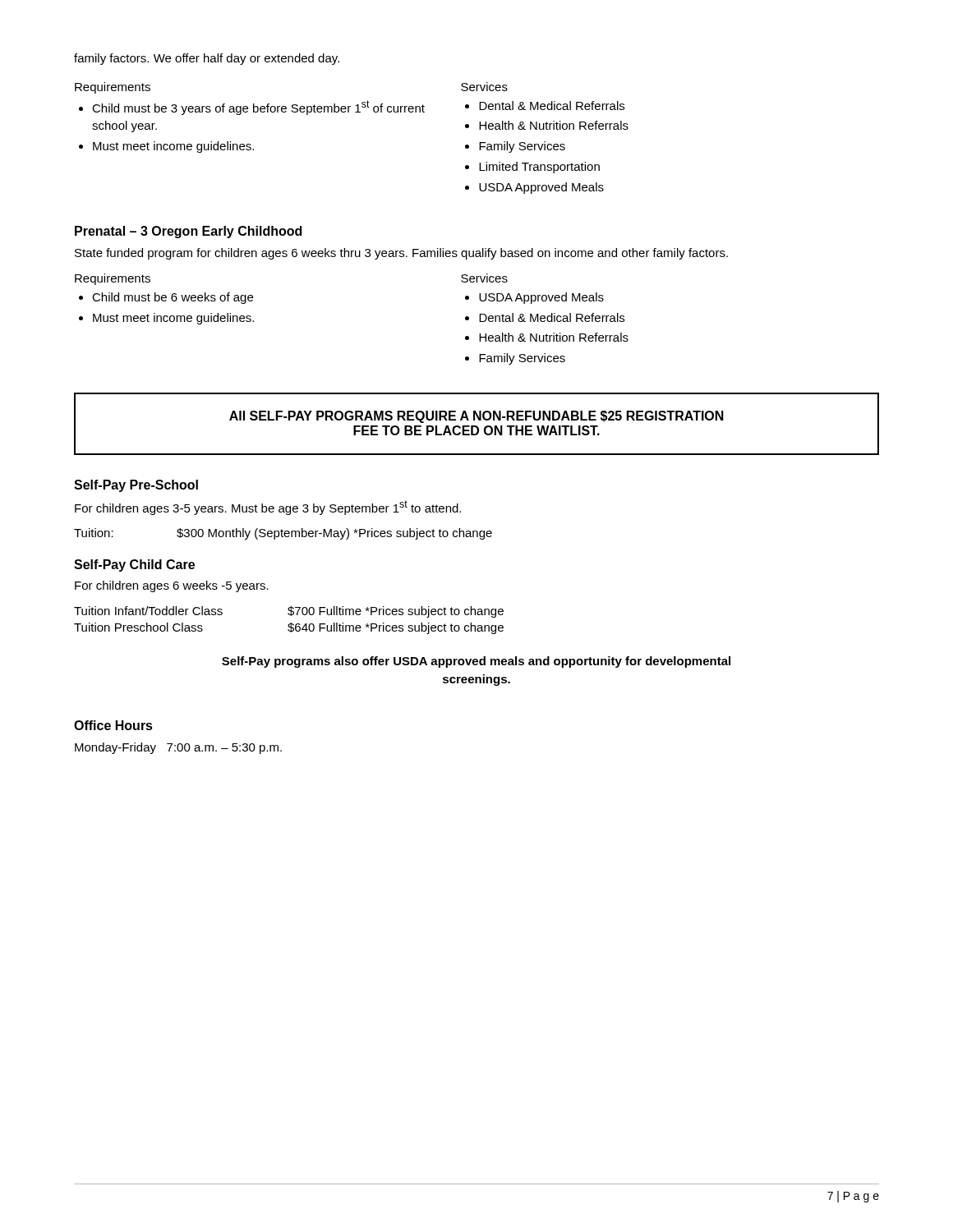Click on the text block containing "Tuition: $300 Monthly (September-May) *Prices subject"
Screen dimensions: 1232x953
(x=283, y=533)
